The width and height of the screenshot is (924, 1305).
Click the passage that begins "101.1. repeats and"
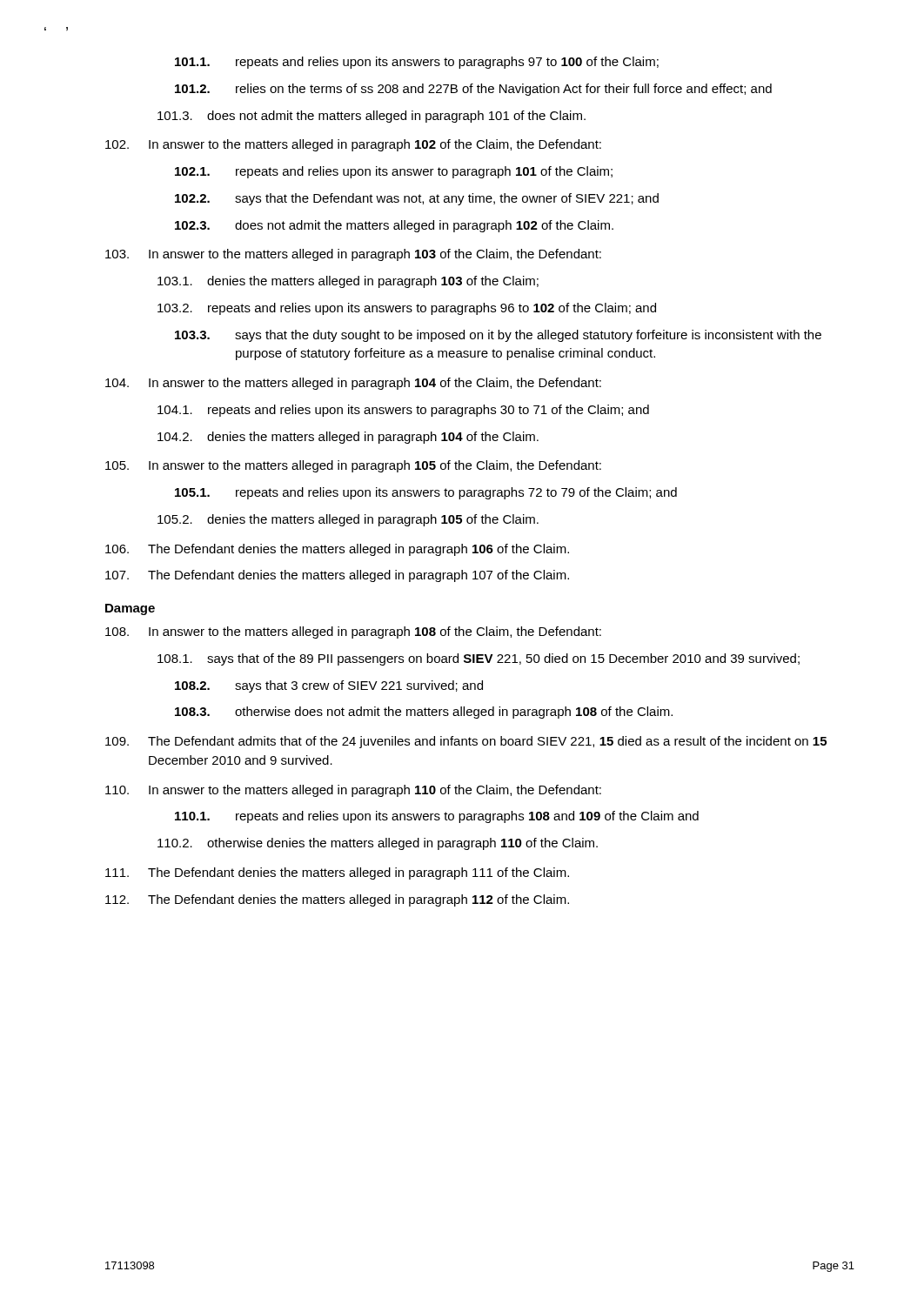click(x=514, y=62)
